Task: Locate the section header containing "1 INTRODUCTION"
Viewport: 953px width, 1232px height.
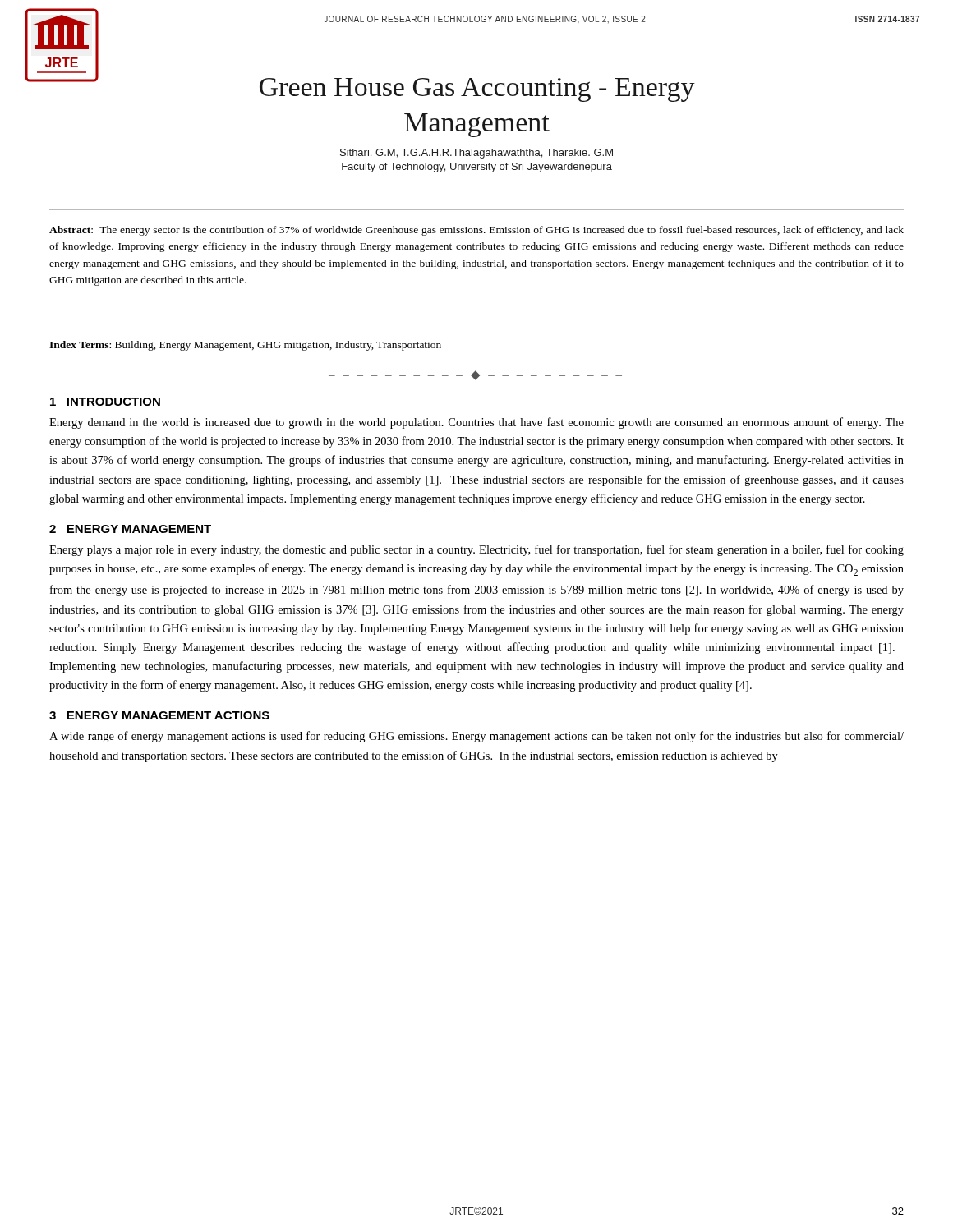Action: [105, 401]
